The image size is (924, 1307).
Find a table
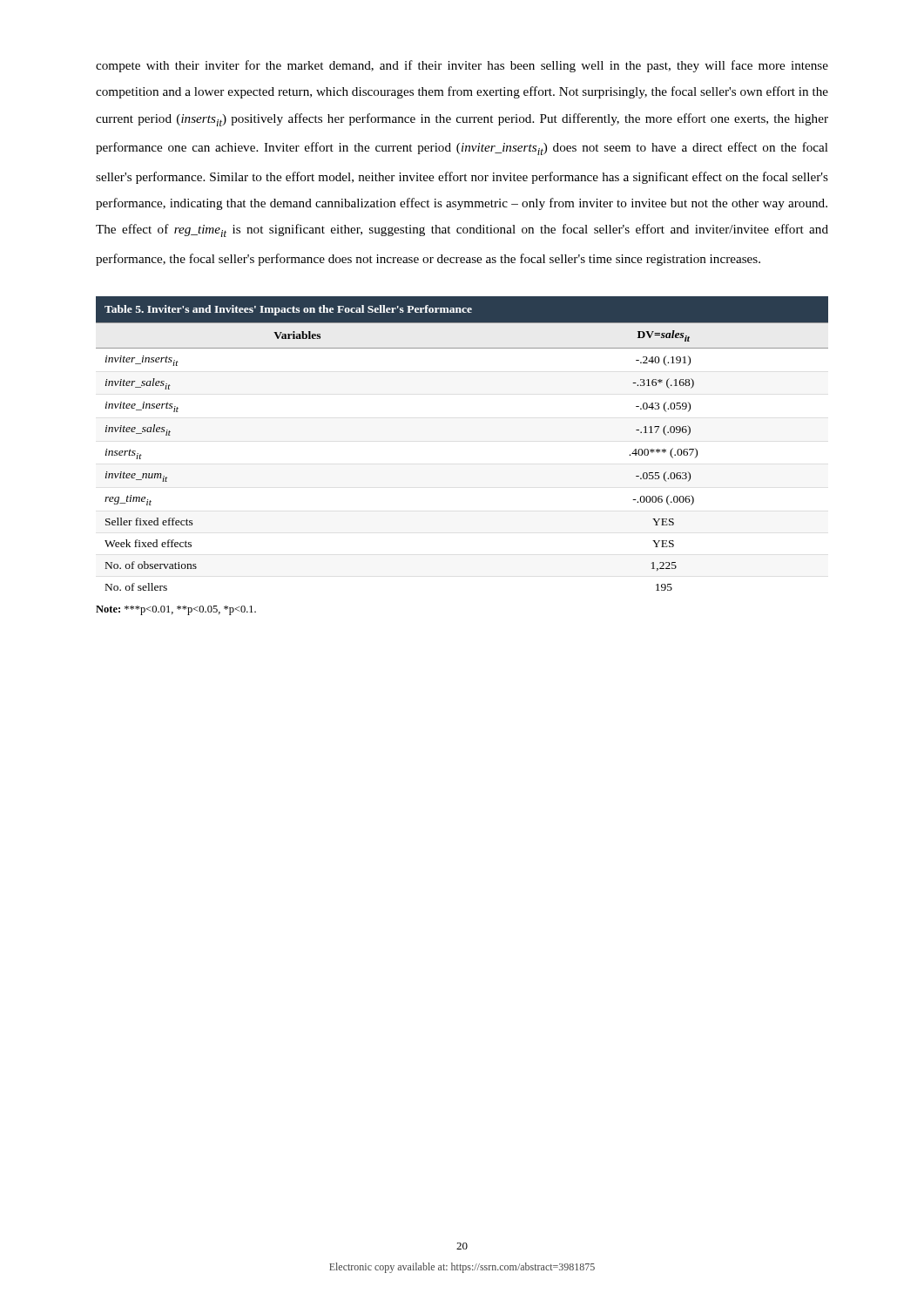(462, 447)
